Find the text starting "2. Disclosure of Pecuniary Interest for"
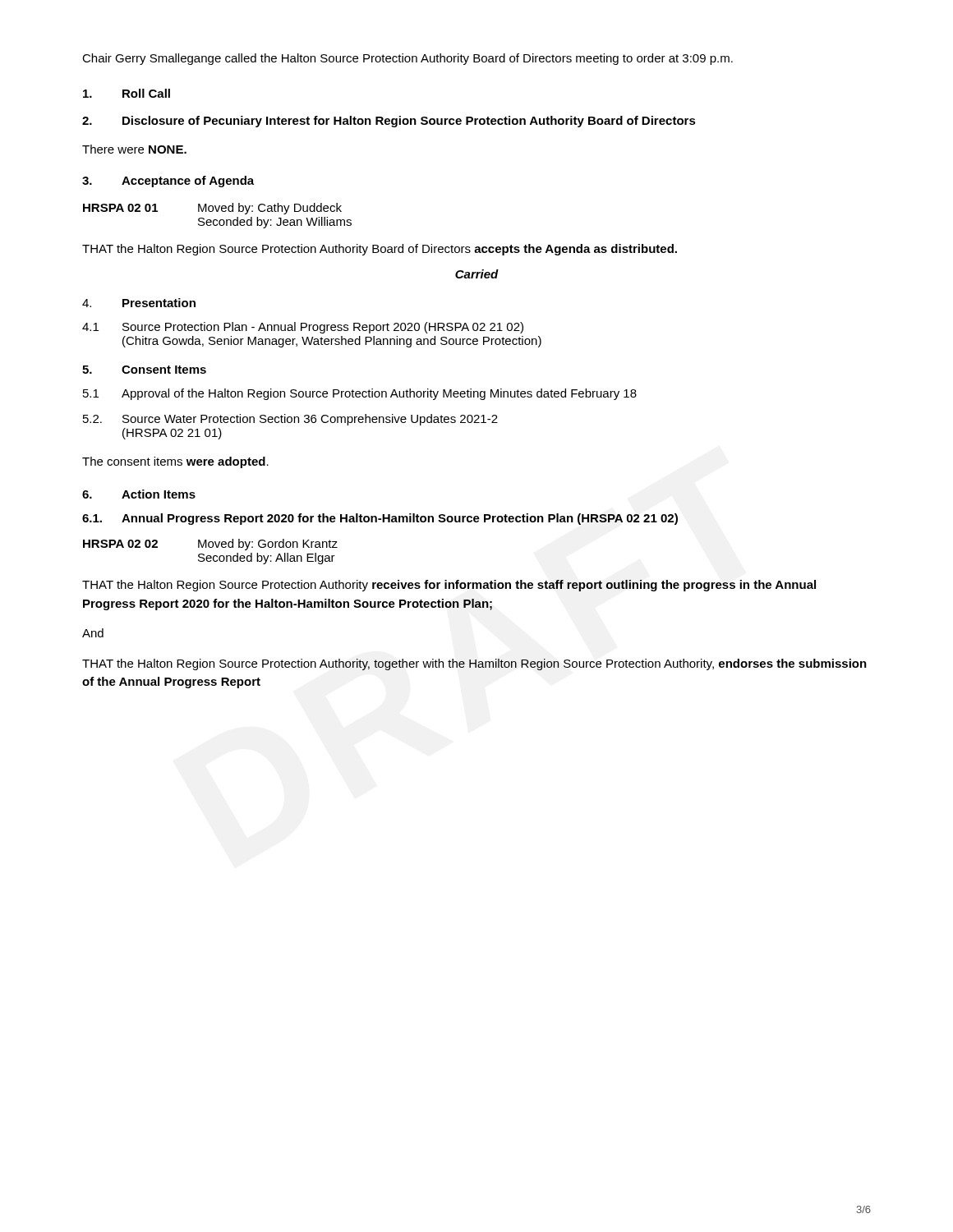 (x=476, y=120)
